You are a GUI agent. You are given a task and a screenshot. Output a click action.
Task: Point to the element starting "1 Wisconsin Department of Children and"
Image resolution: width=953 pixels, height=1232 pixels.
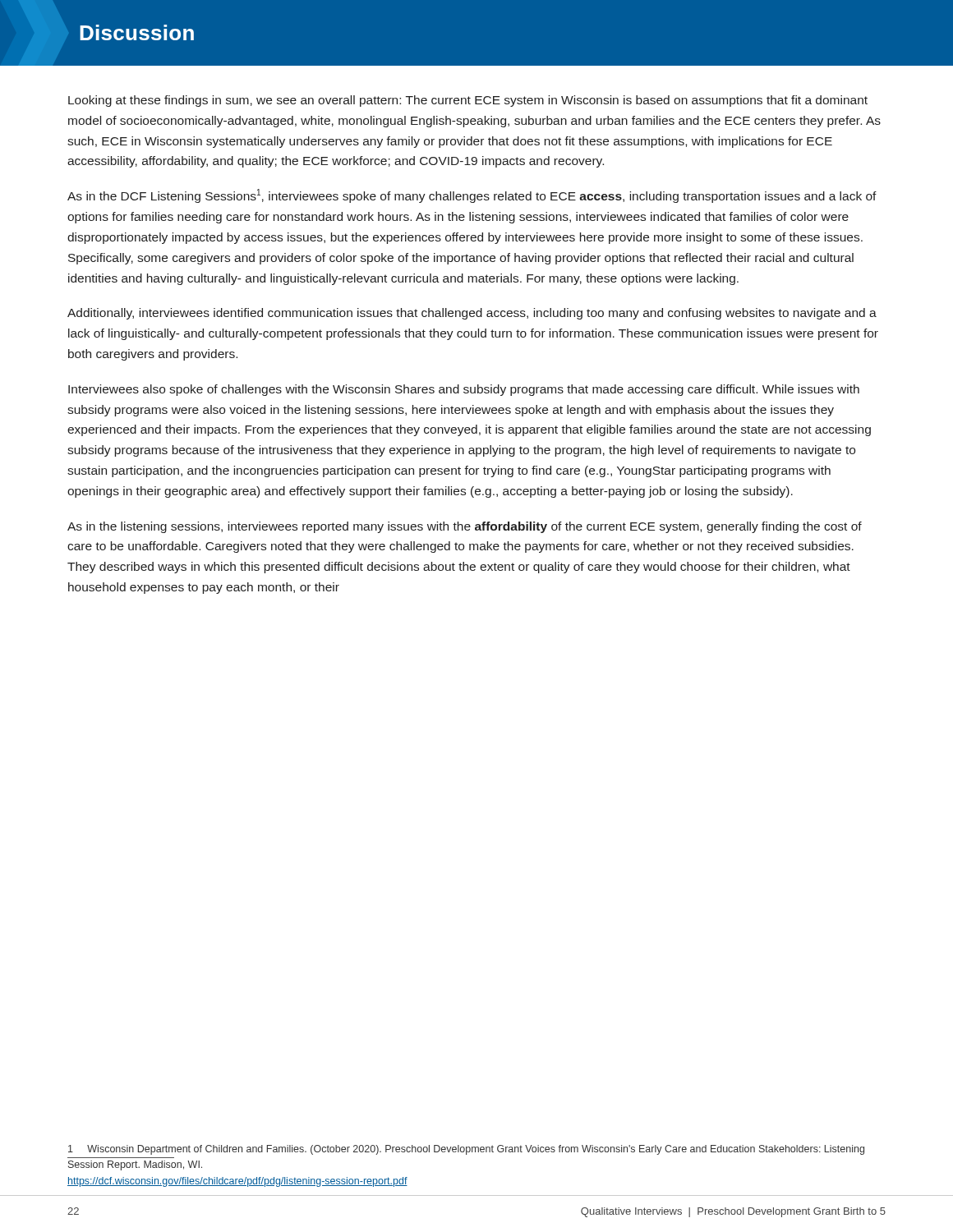coord(466,1165)
